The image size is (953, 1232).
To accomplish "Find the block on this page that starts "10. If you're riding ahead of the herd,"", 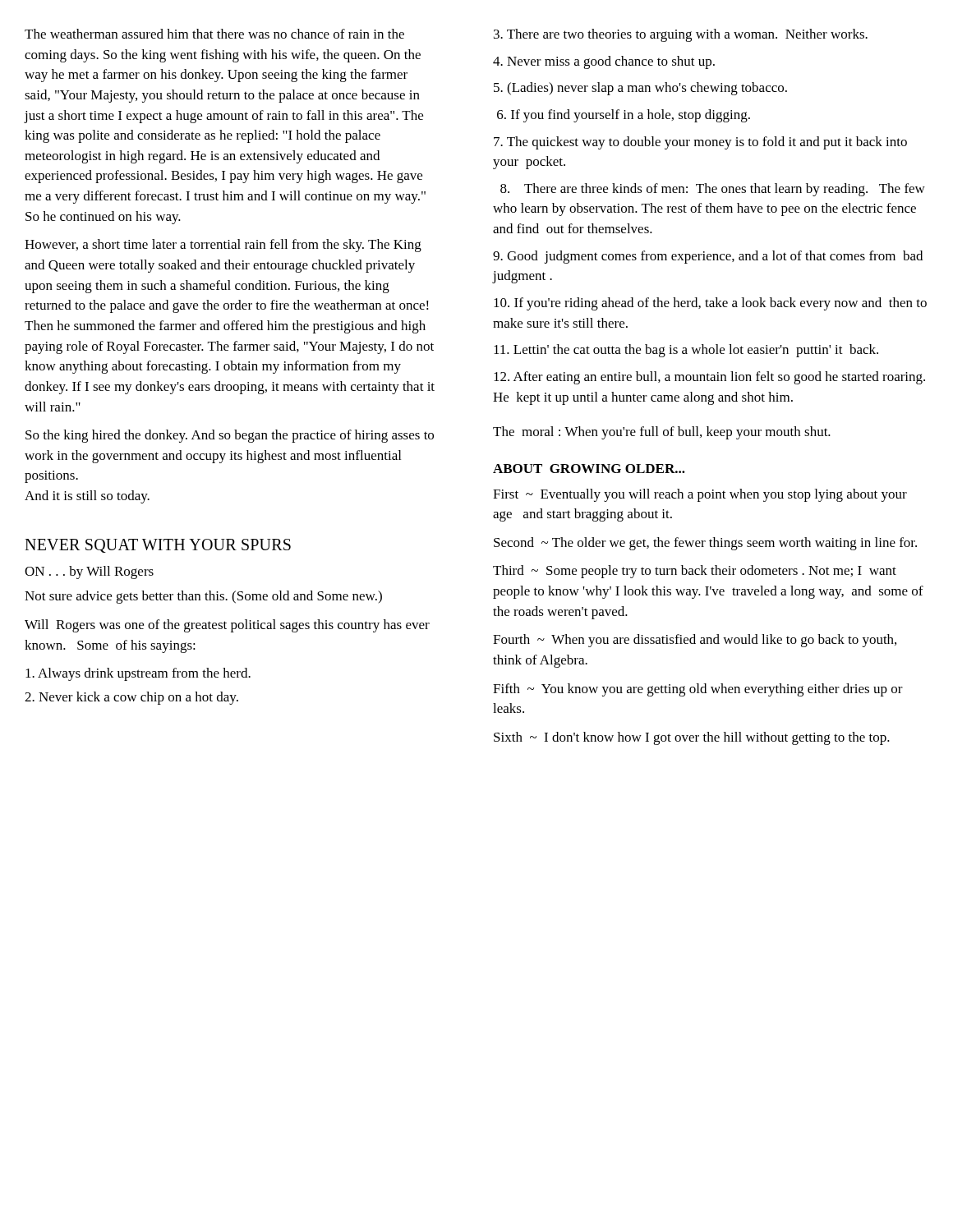I will click(710, 313).
